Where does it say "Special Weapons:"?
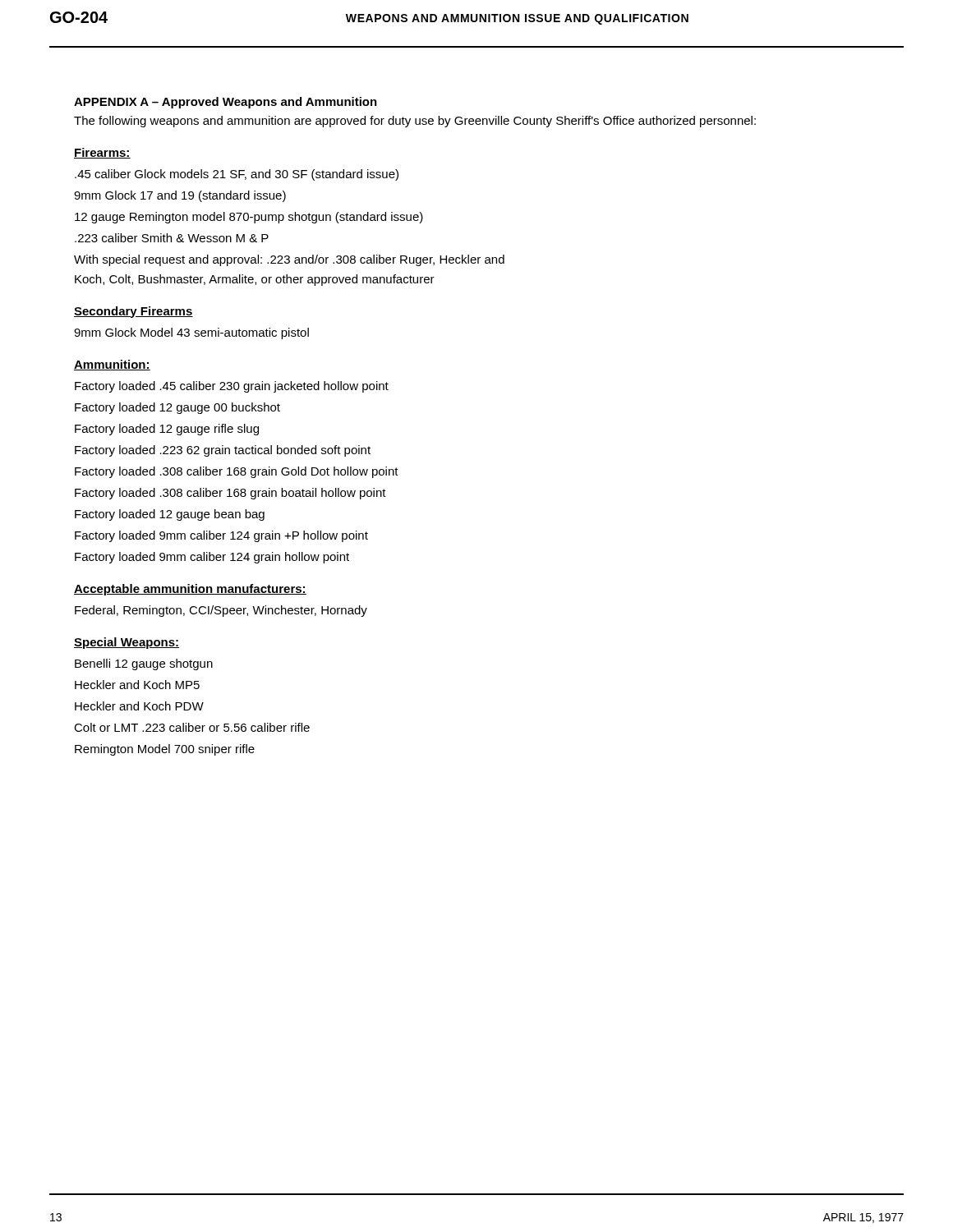The width and height of the screenshot is (953, 1232). (x=127, y=641)
